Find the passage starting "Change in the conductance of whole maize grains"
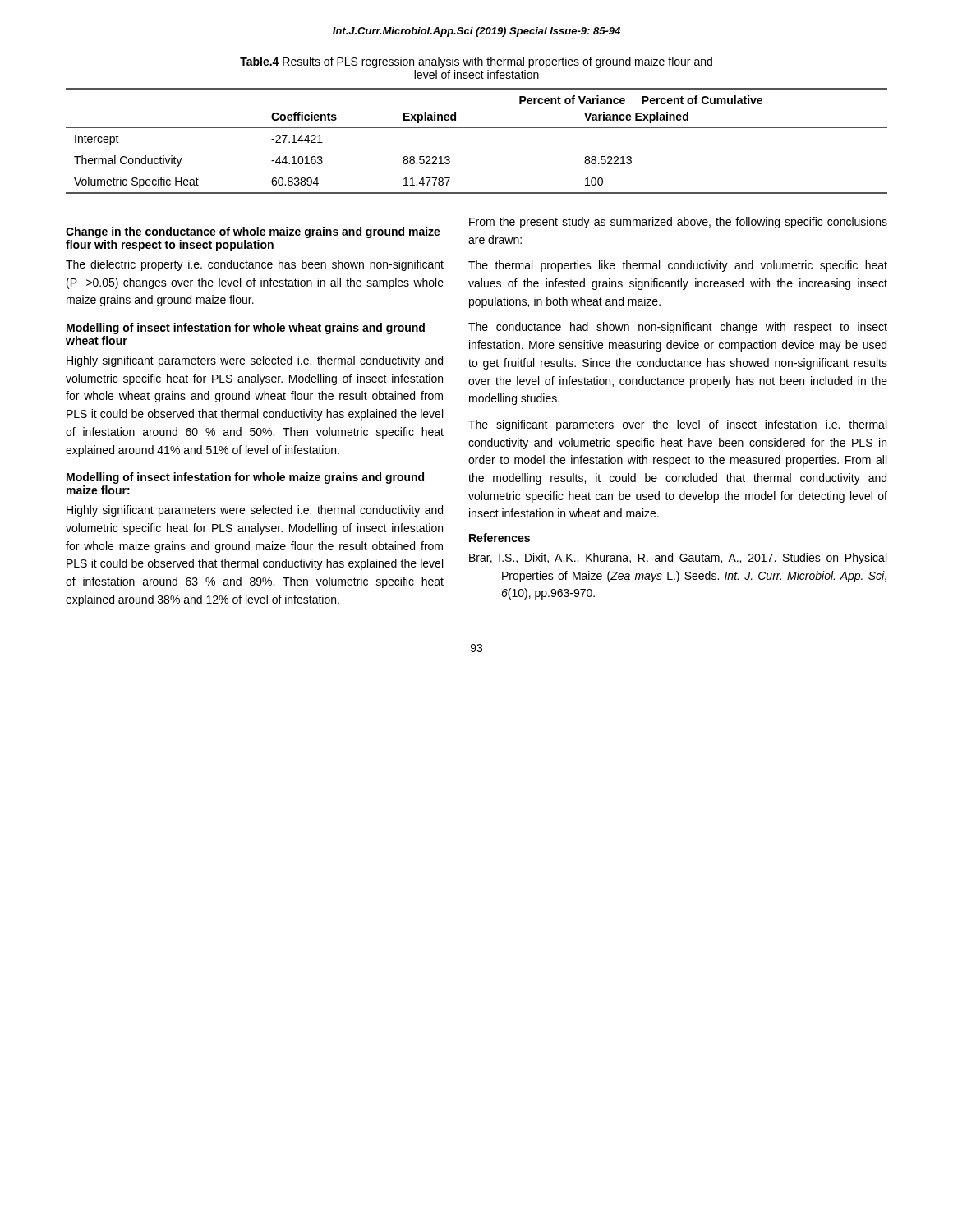 (x=253, y=238)
